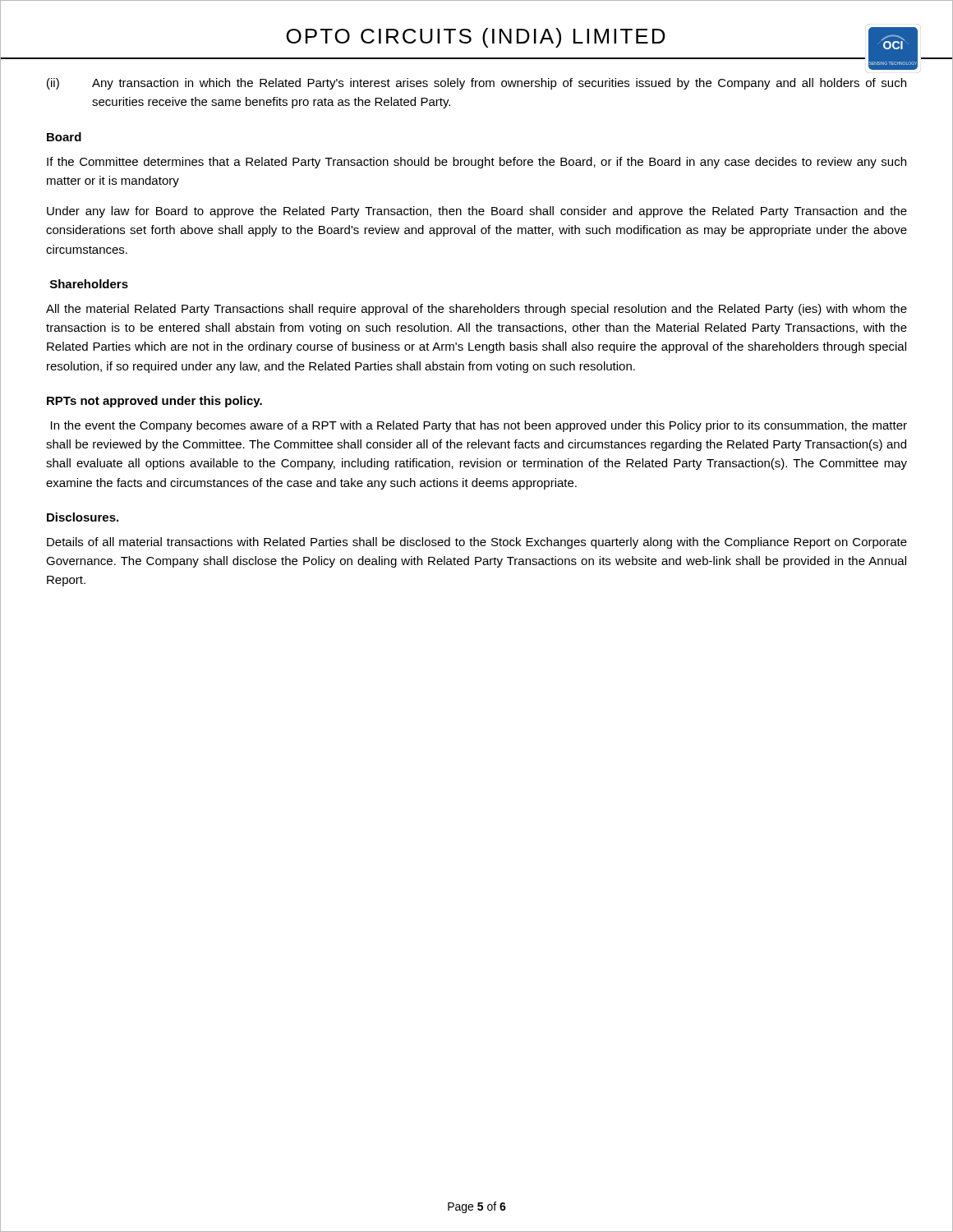
Task: Select the title with the text "OPTO CIRCUITS (INDIA) LIMITED"
Action: pos(476,36)
